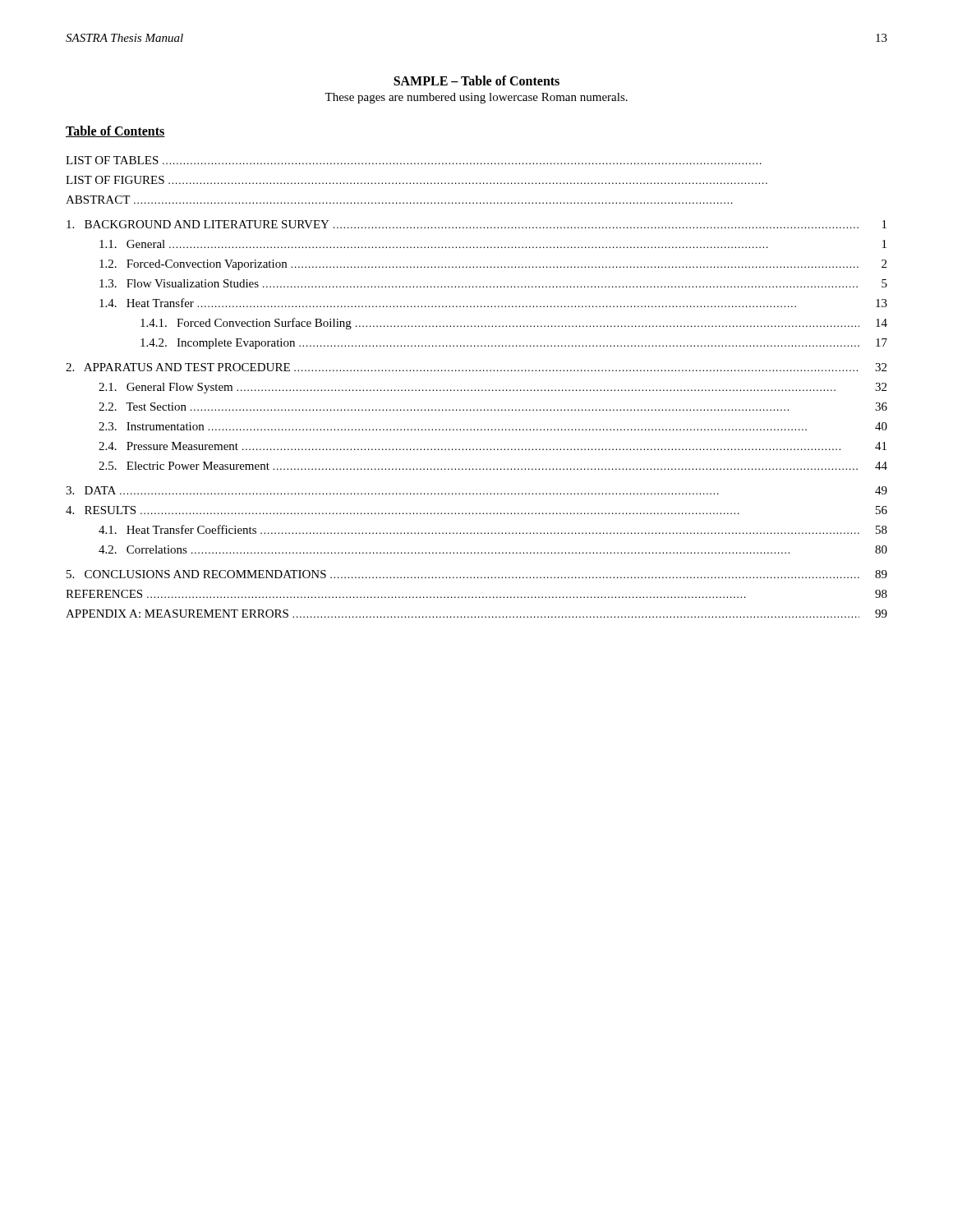Navigate to the passage starting "4.2. Incomplete Evaporation 17"

pyautogui.click(x=513, y=344)
